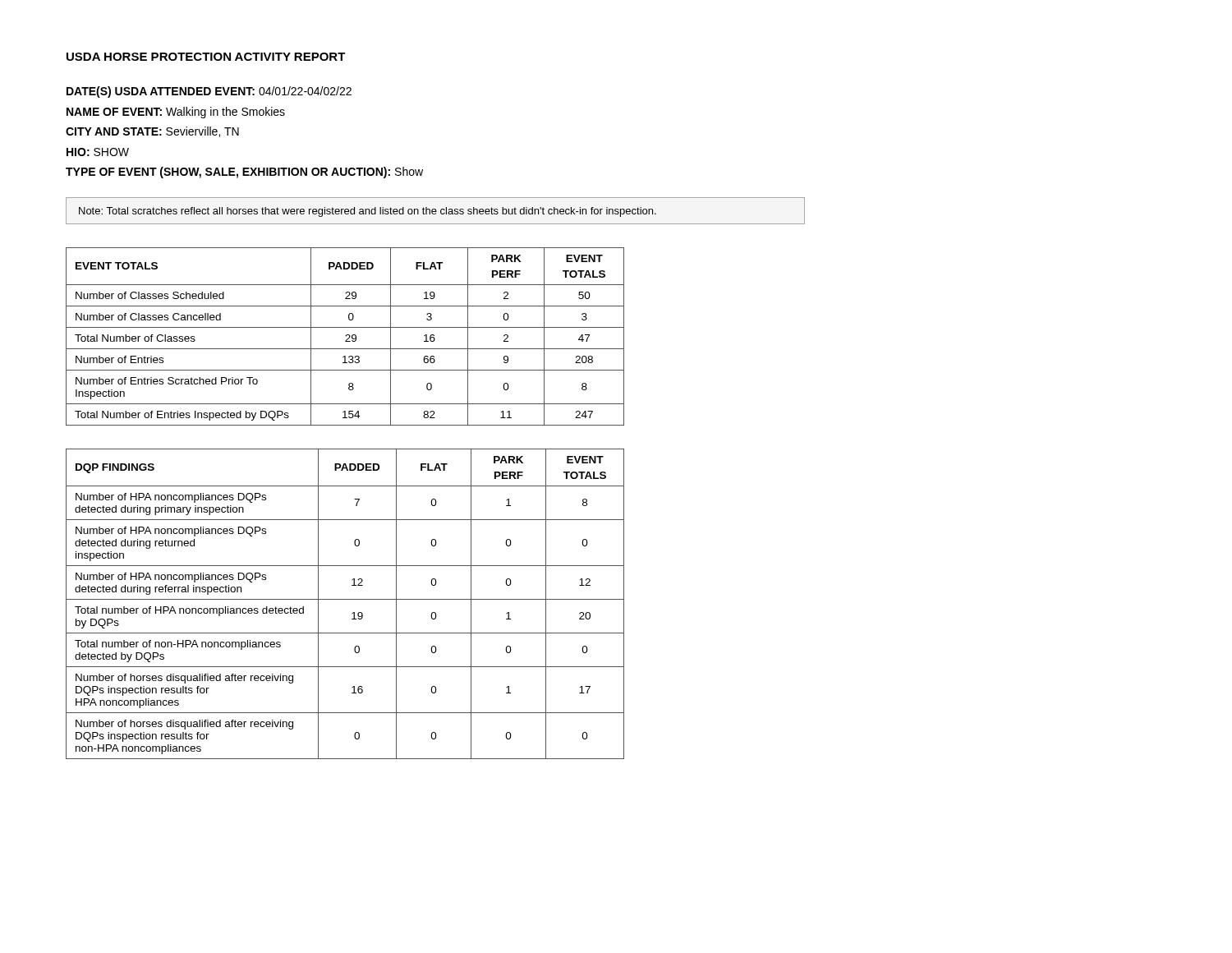
Task: Select the table that reads "Number of HPA noncompliances"
Action: point(616,603)
